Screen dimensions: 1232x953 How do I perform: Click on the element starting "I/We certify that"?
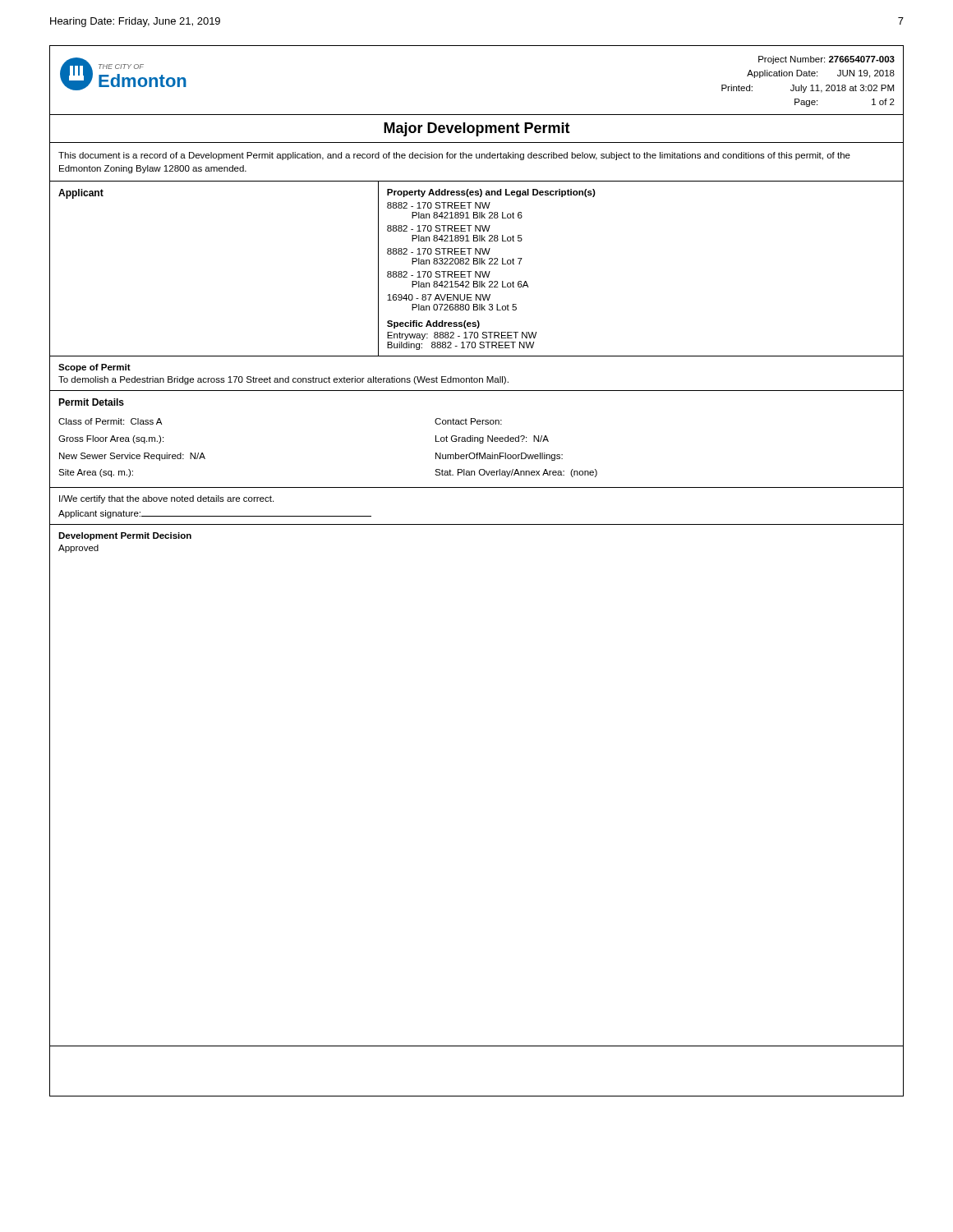[x=166, y=498]
